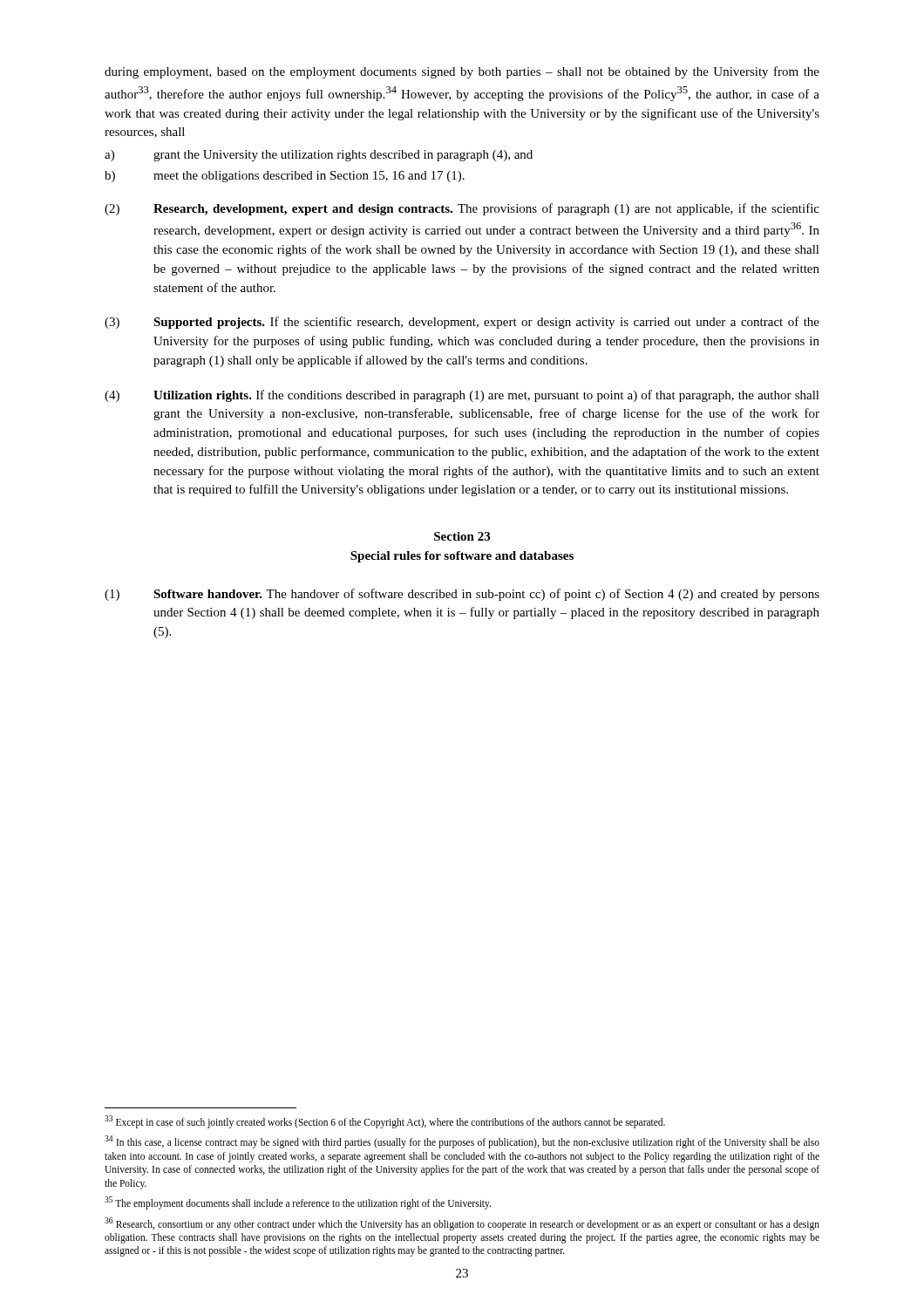The image size is (924, 1308).
Task: Click the passage that begins "34 In this case,"
Action: (x=462, y=1161)
